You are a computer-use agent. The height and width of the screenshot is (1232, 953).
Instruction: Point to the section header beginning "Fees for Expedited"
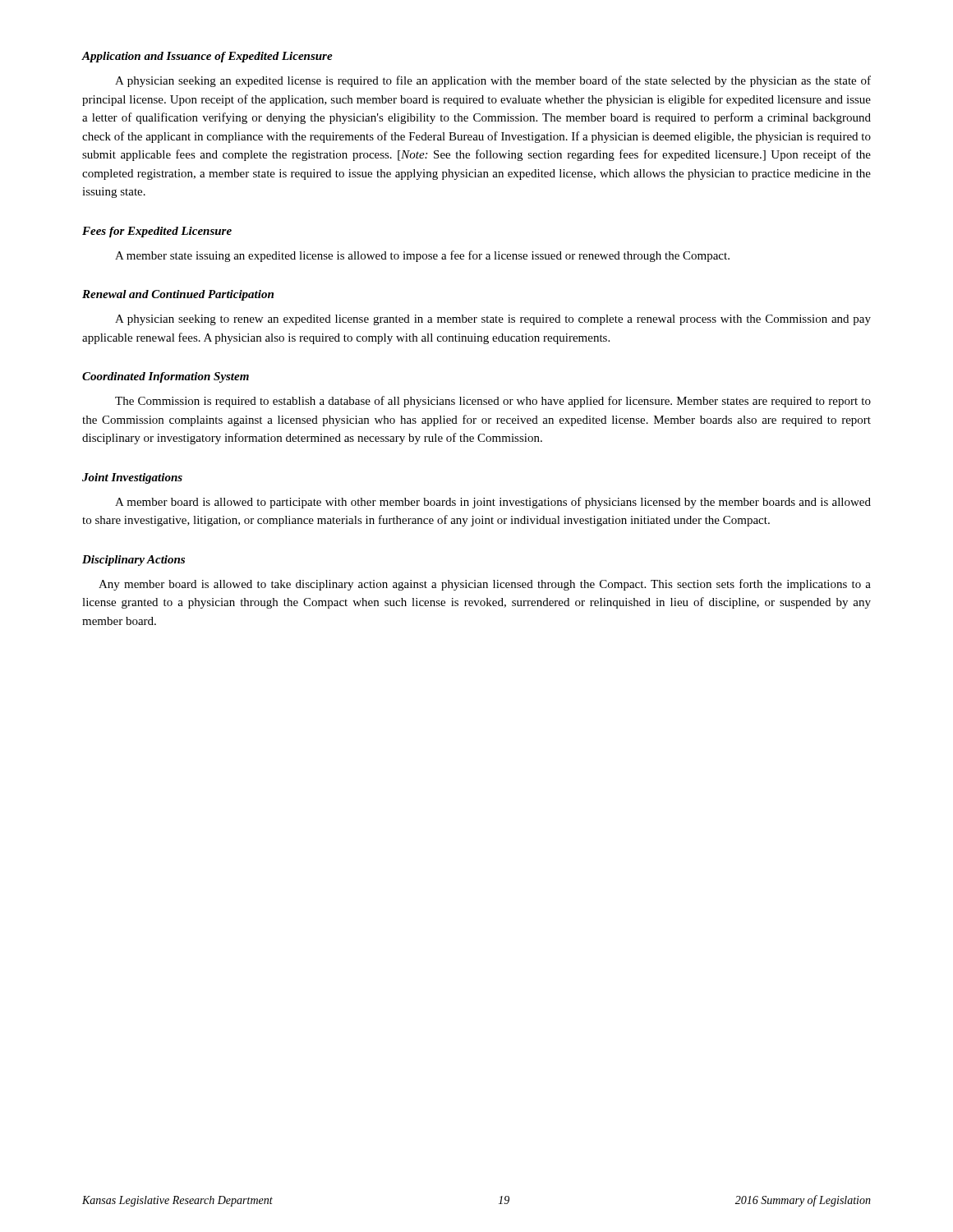pos(157,230)
